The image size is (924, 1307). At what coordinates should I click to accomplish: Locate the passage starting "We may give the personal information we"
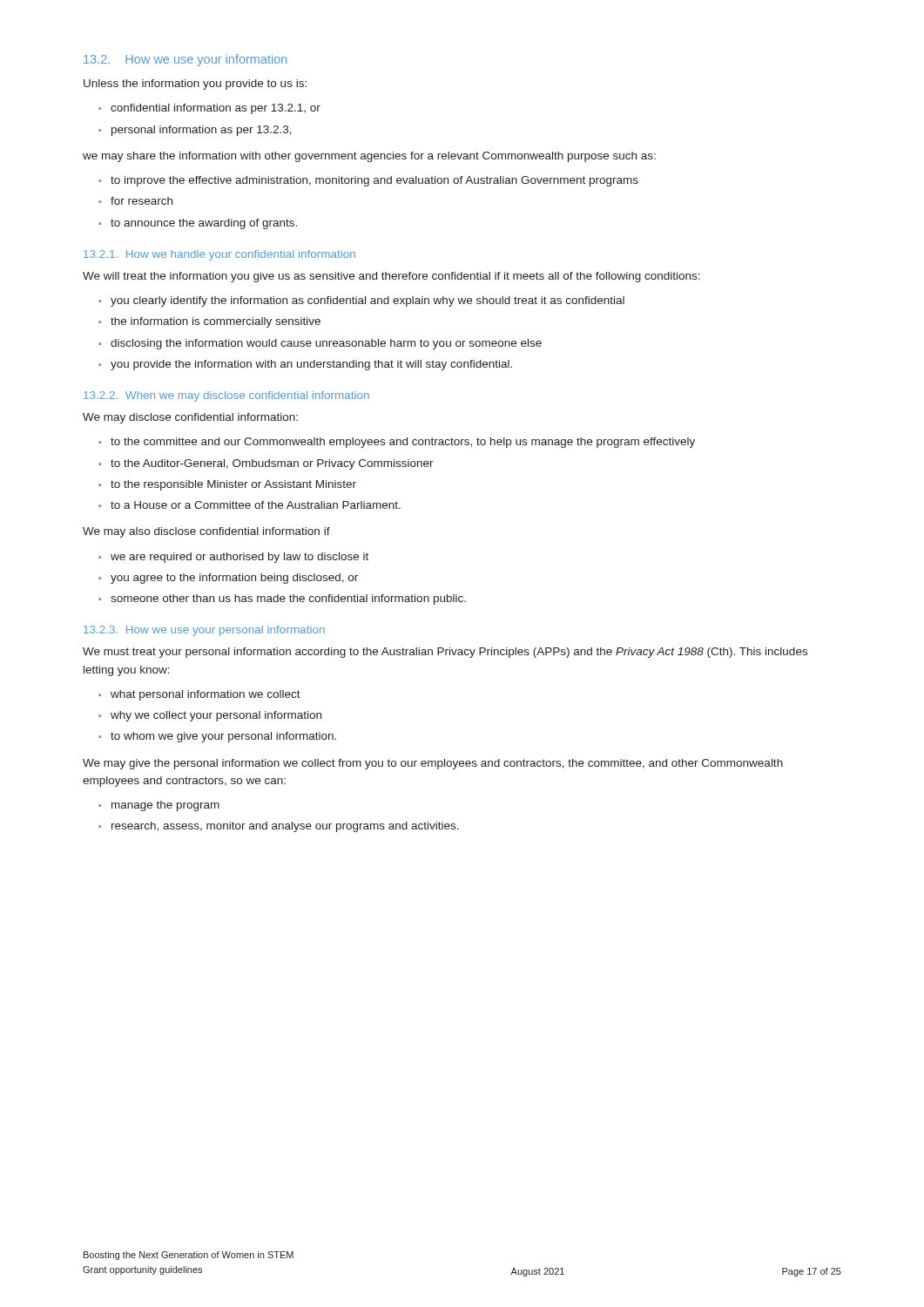[462, 772]
